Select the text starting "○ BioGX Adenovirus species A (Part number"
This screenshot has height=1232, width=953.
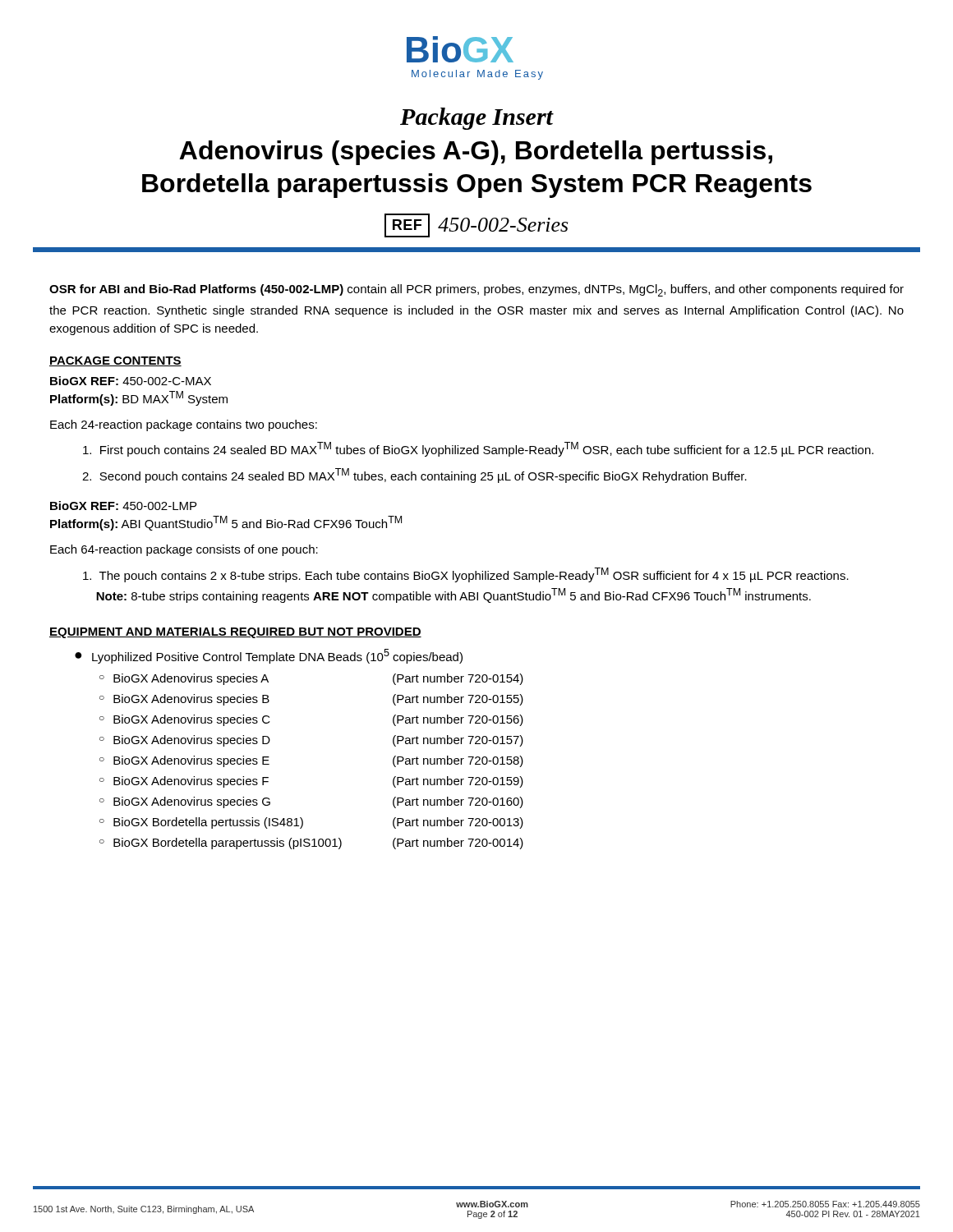pos(501,678)
